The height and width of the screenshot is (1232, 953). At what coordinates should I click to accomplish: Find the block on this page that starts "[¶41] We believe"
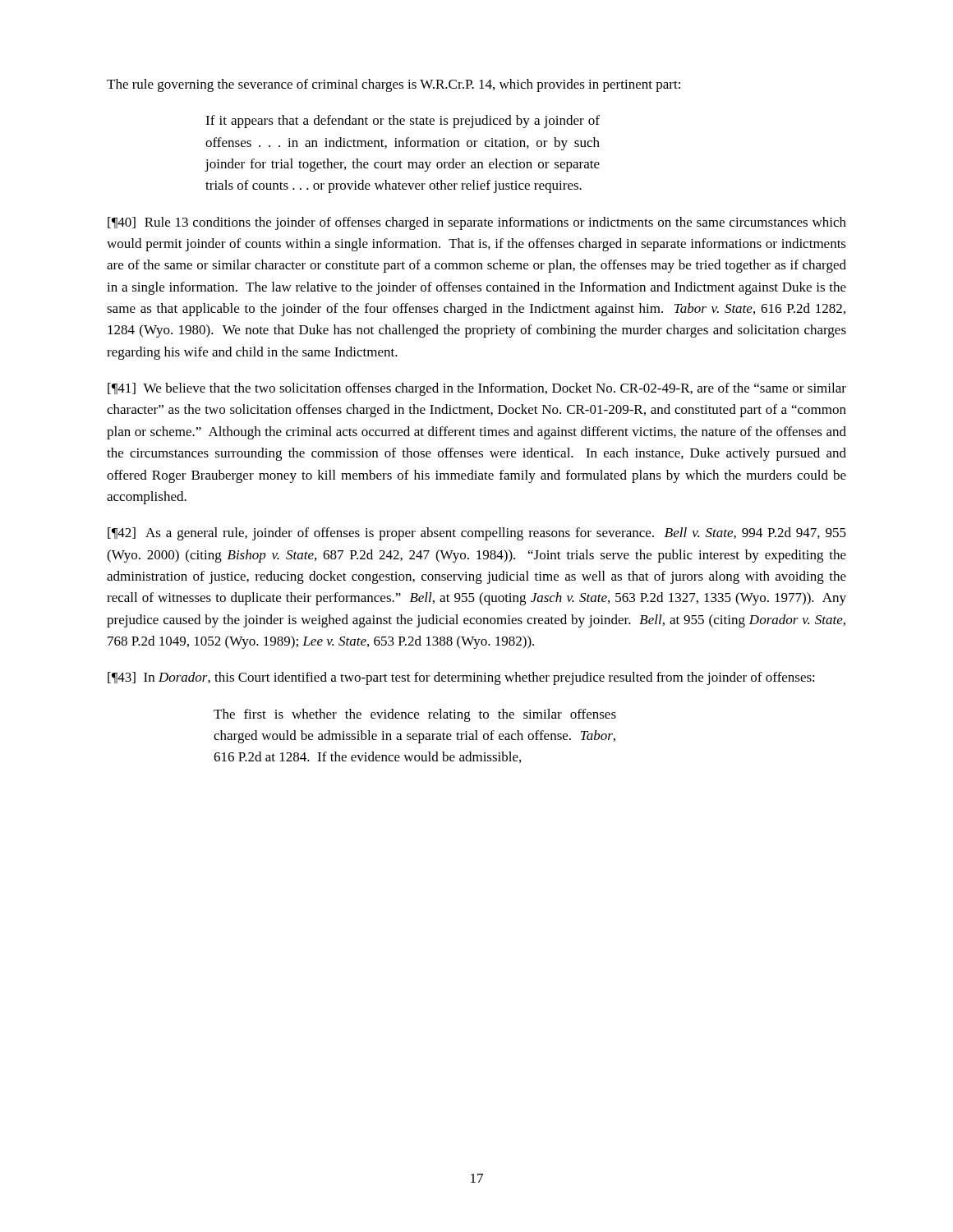pos(476,442)
